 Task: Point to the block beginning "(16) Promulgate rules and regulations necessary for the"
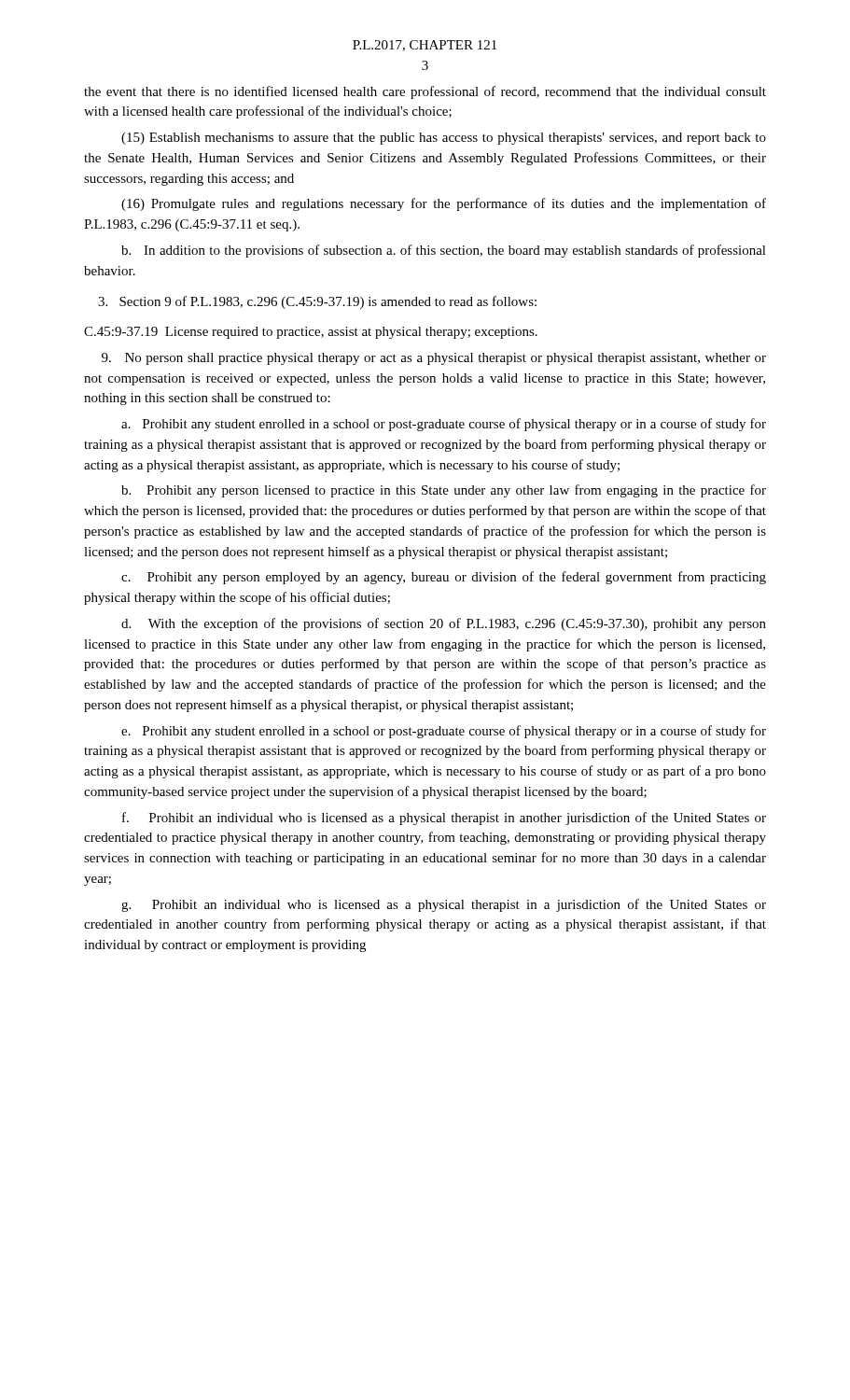tap(425, 215)
